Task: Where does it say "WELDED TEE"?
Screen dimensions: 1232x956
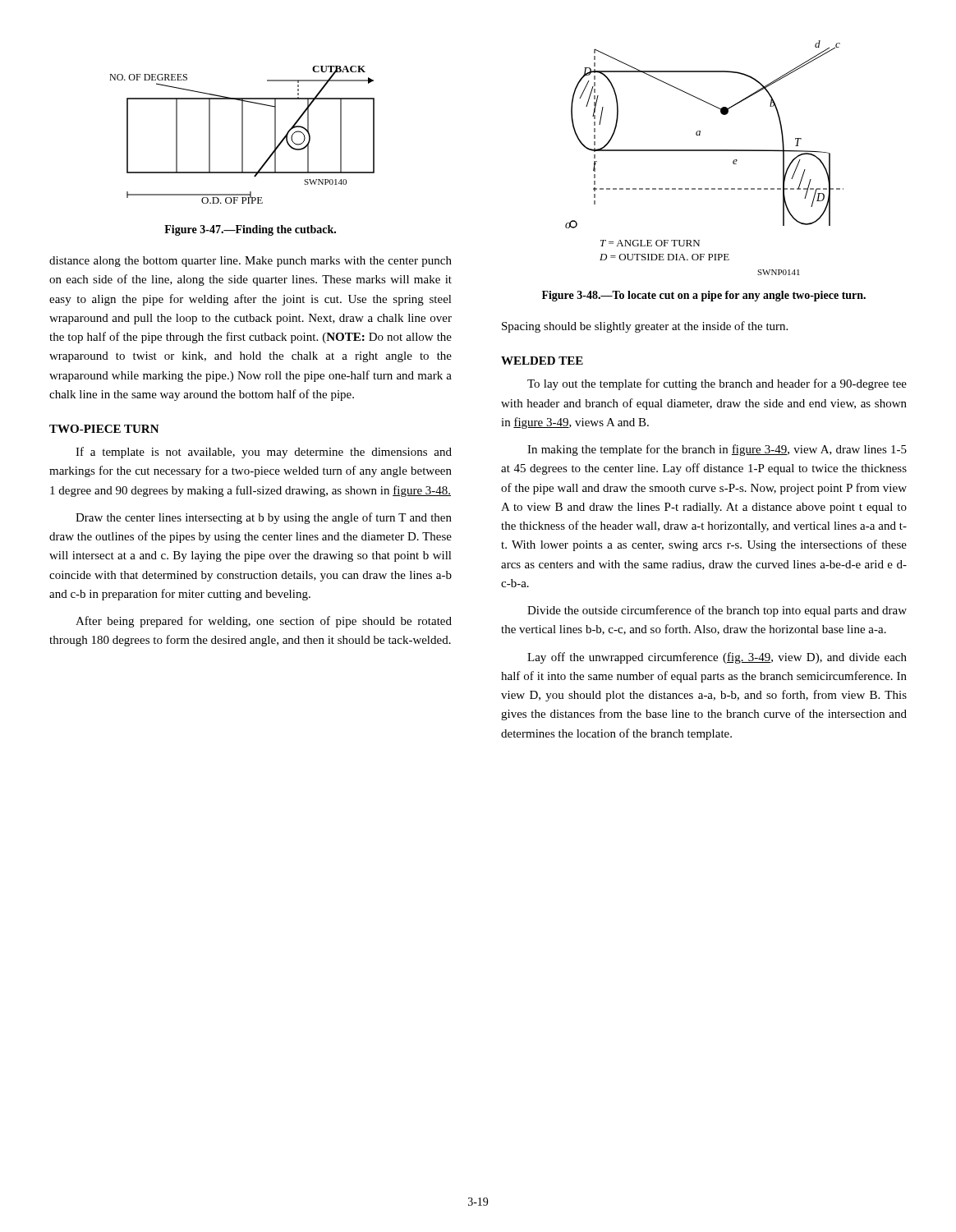Action: [x=542, y=361]
